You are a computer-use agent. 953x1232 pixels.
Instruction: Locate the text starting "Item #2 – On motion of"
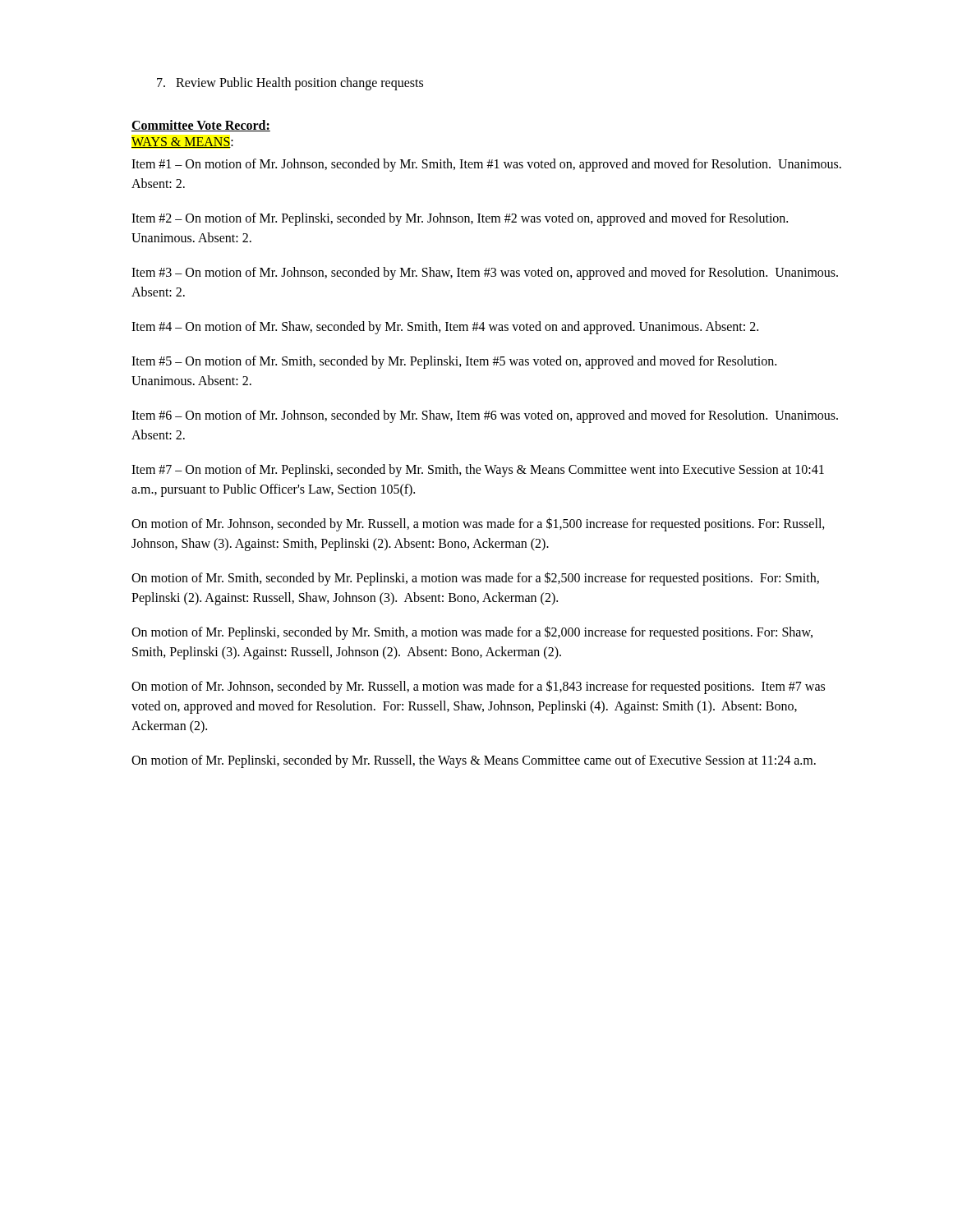(462, 228)
